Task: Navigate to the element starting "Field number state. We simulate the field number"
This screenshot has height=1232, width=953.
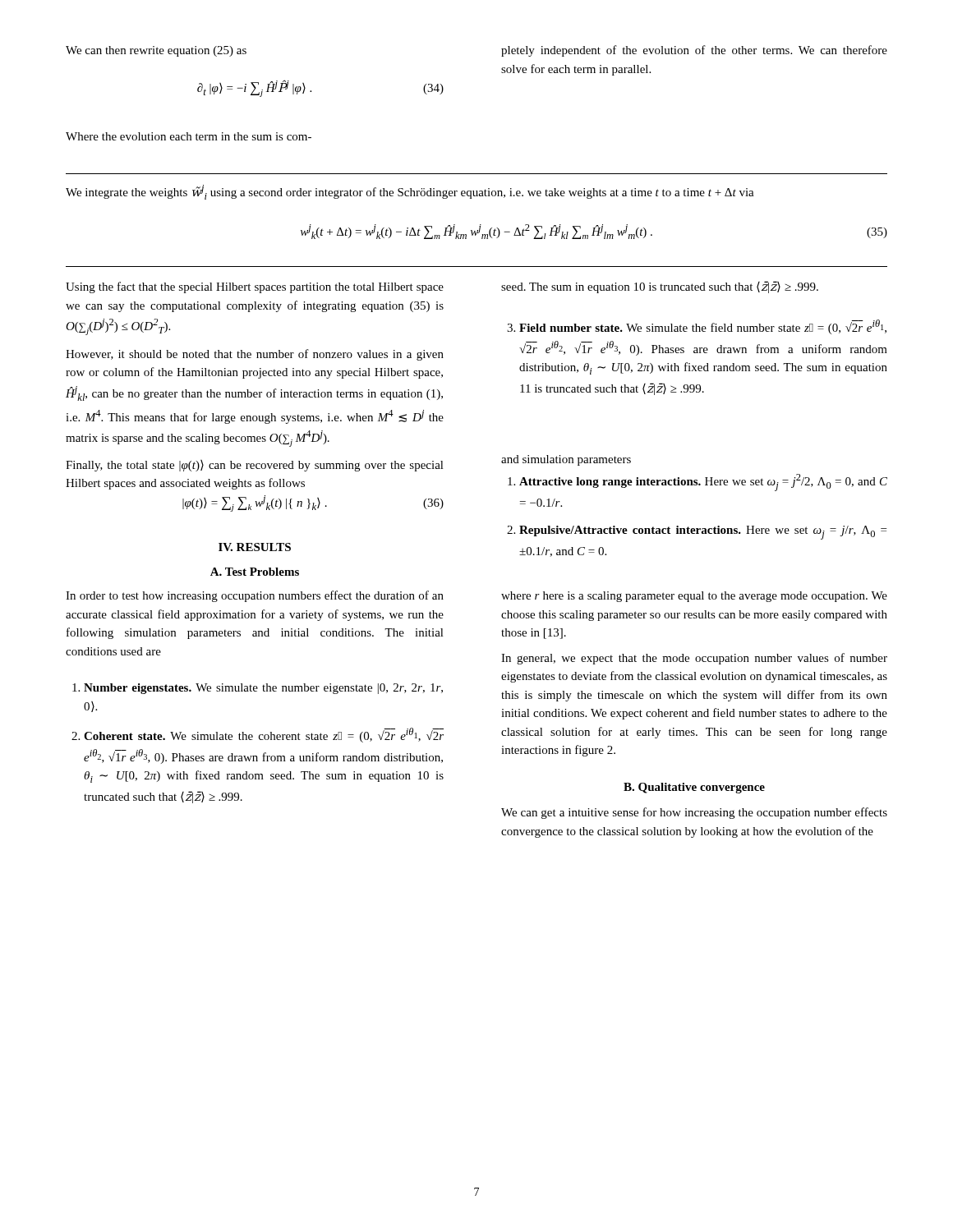Action: point(694,357)
